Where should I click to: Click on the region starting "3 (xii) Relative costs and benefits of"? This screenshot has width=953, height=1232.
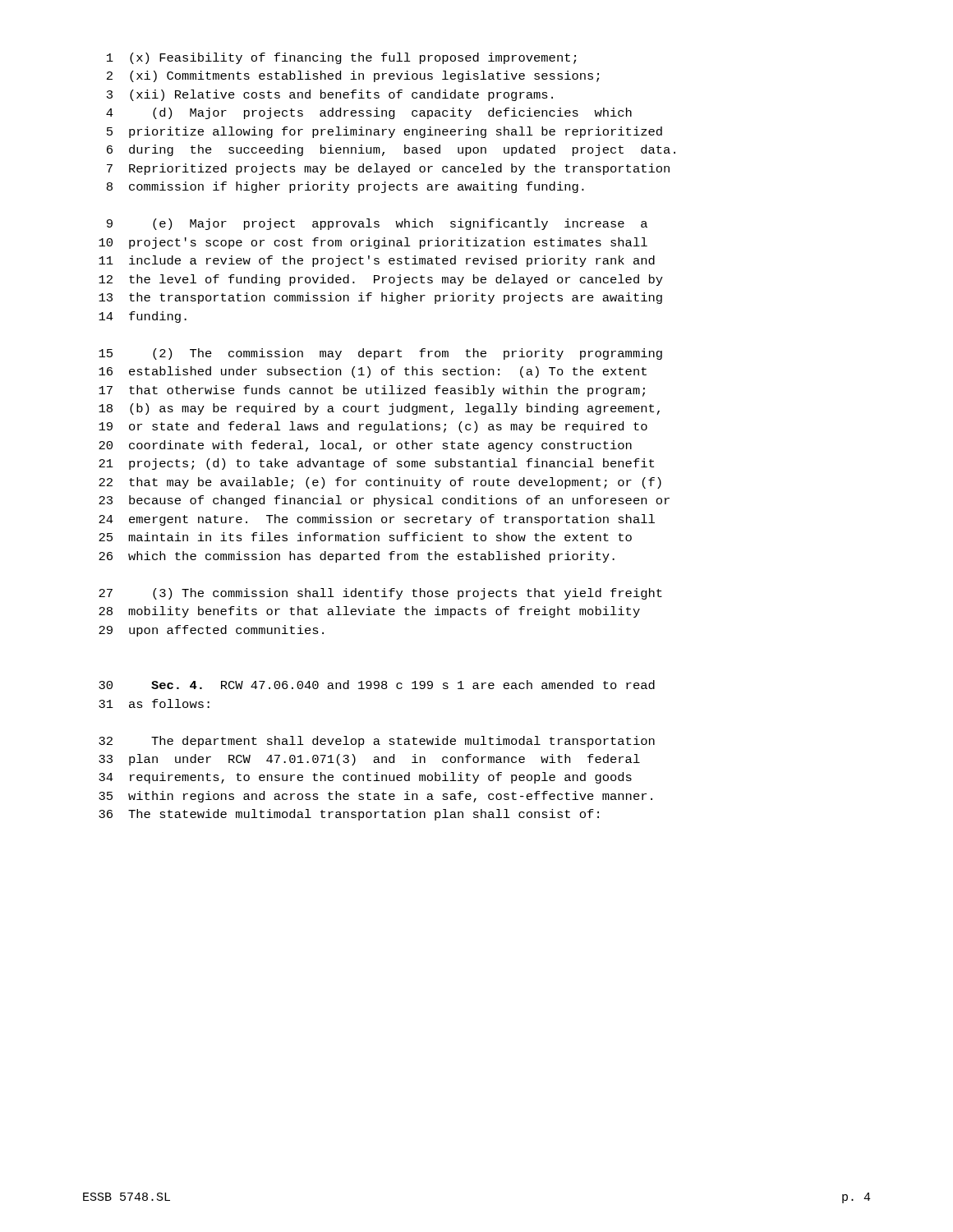pos(476,95)
